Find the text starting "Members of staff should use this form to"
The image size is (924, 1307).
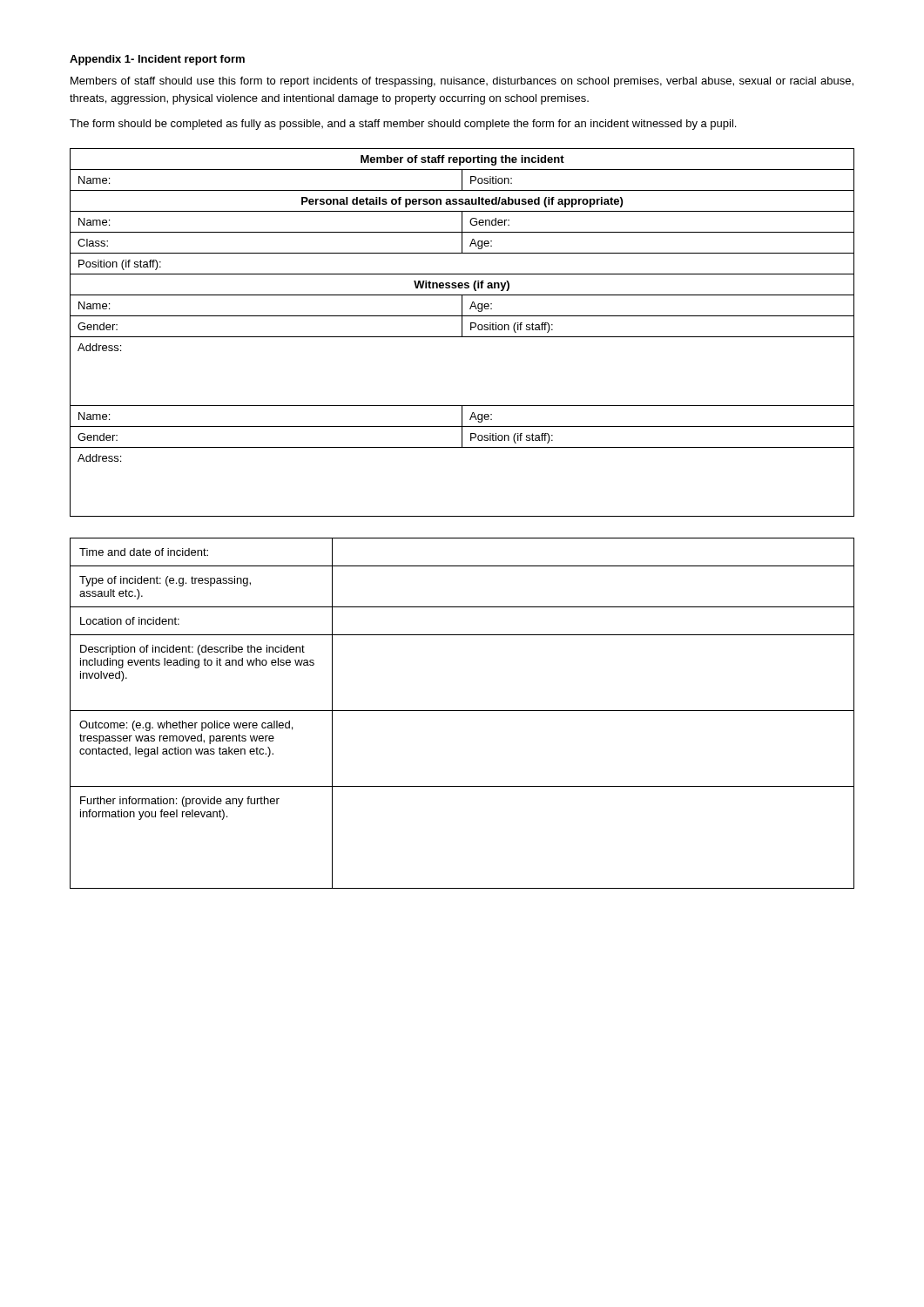[462, 89]
